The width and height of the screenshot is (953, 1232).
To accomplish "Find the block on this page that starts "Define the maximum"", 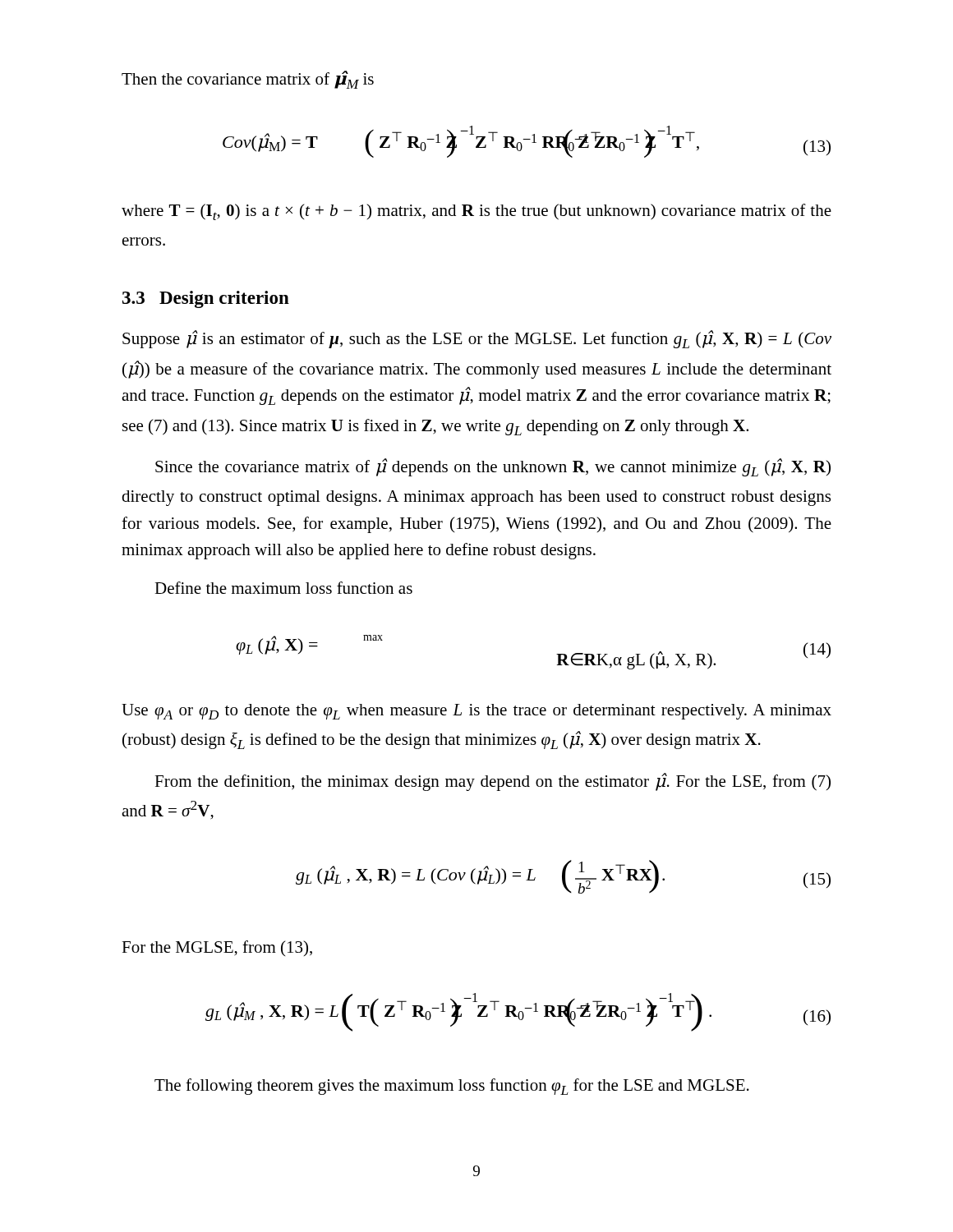I will pos(284,588).
